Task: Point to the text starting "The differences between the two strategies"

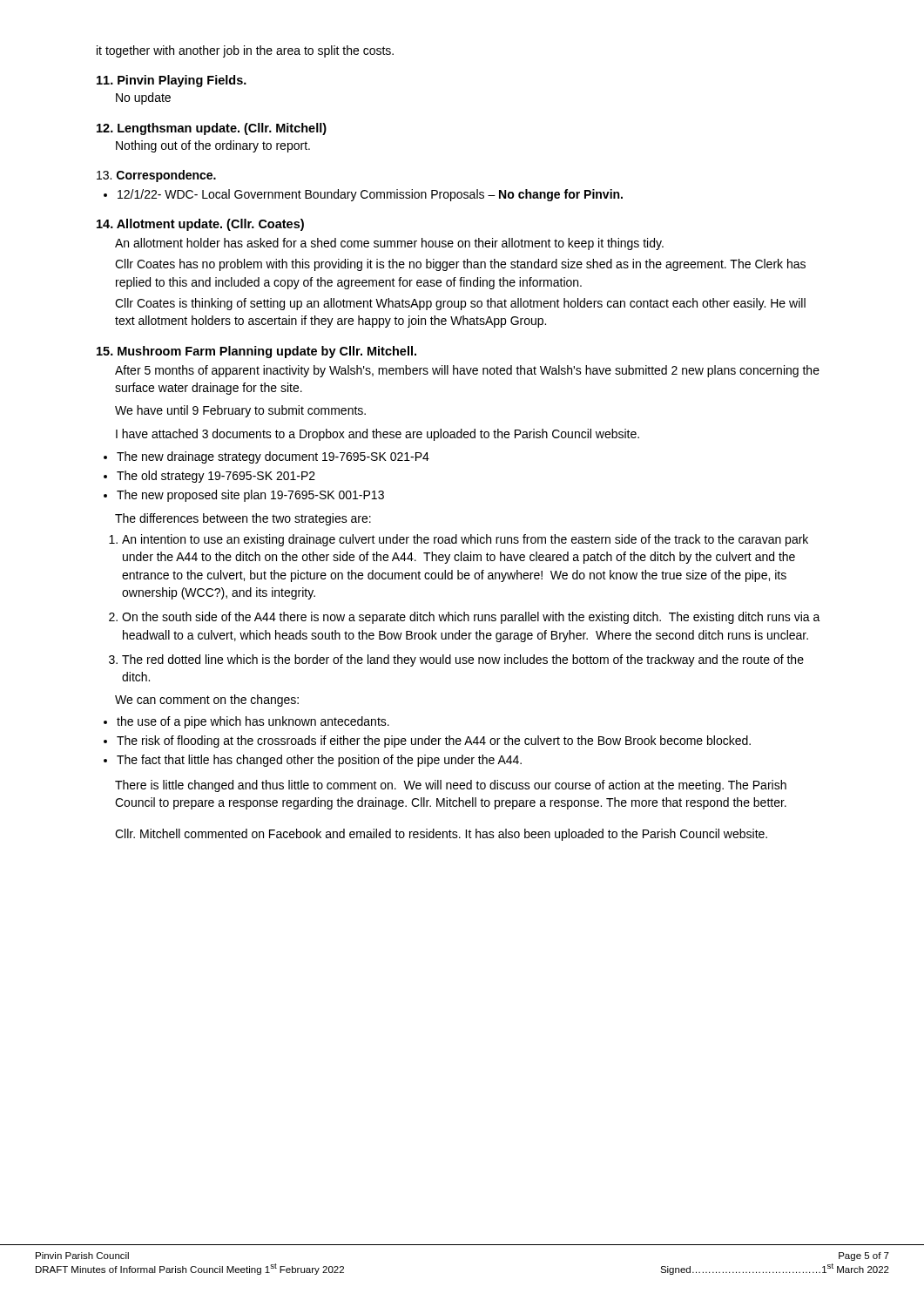Action: tap(243, 519)
